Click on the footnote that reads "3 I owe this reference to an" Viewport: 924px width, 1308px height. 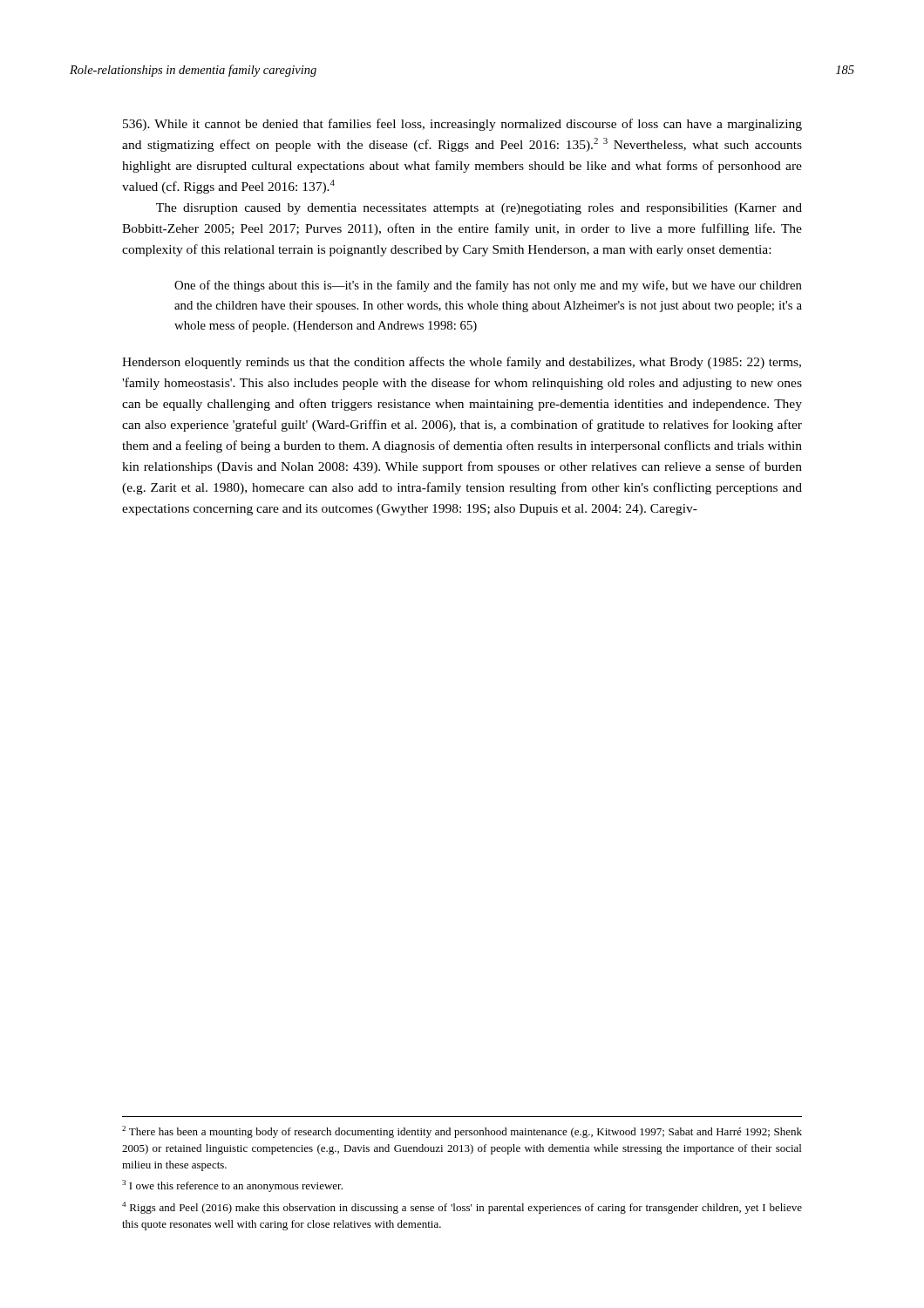pos(233,1185)
